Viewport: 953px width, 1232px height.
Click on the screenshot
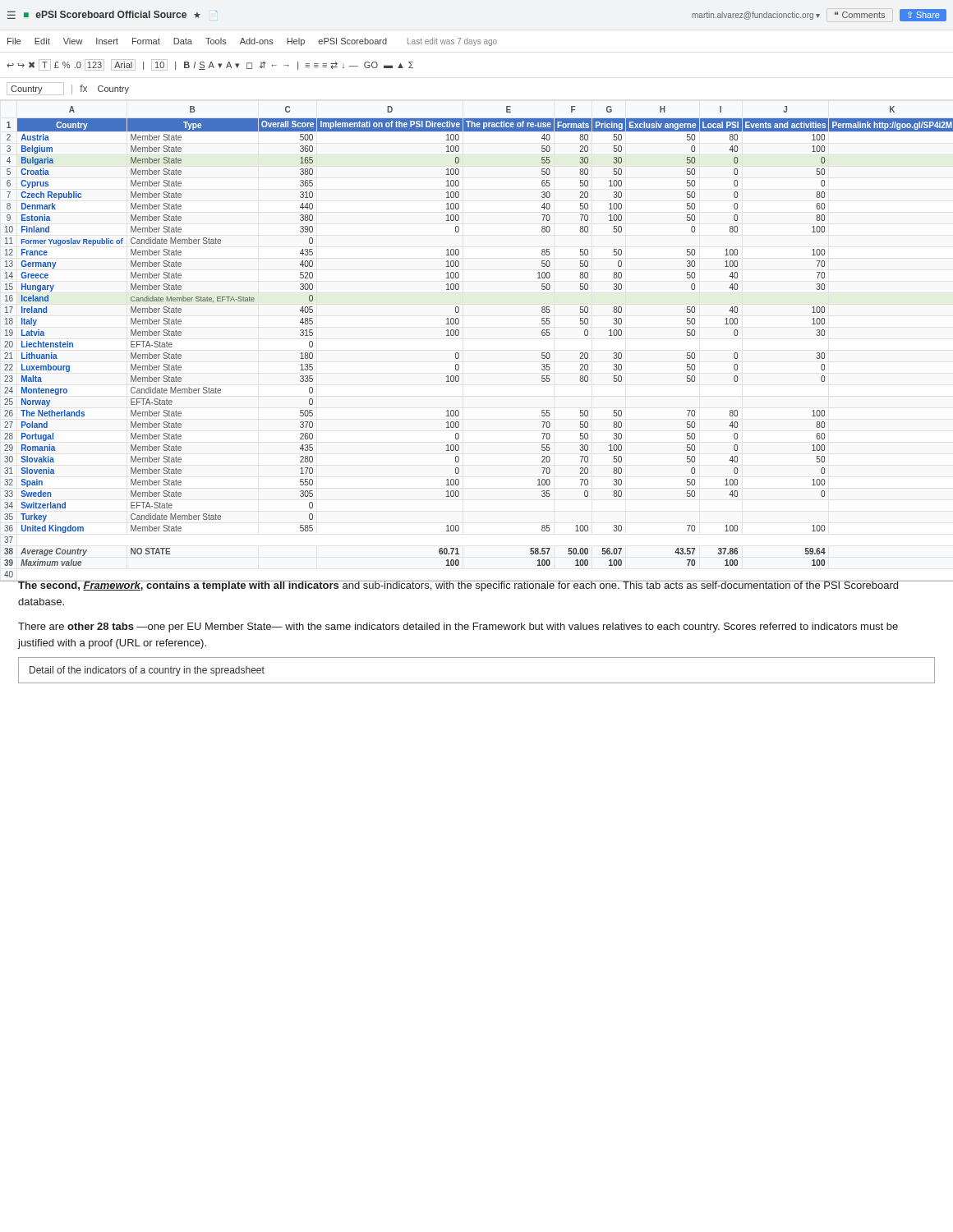476,291
